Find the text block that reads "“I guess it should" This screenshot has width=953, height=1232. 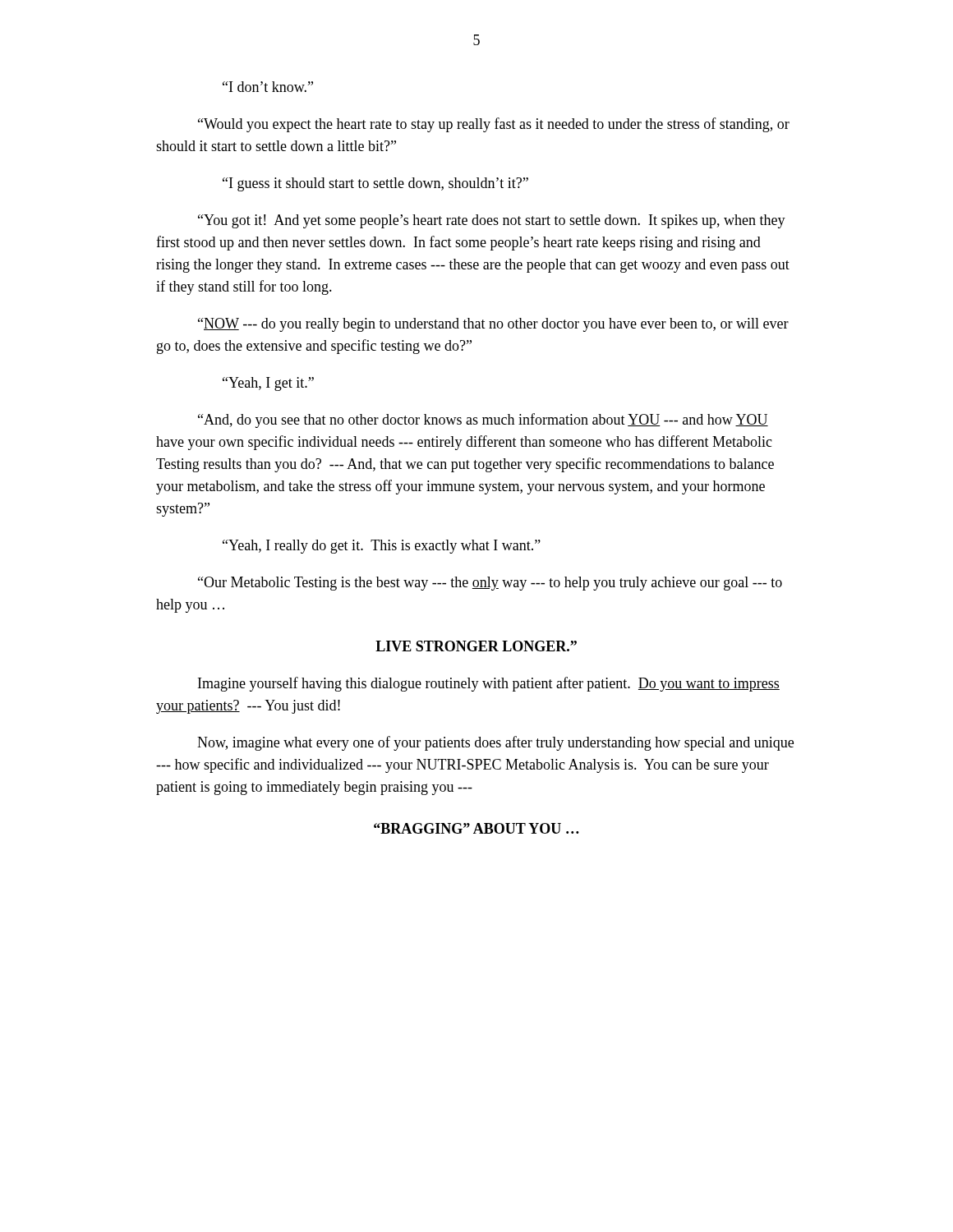pos(375,183)
